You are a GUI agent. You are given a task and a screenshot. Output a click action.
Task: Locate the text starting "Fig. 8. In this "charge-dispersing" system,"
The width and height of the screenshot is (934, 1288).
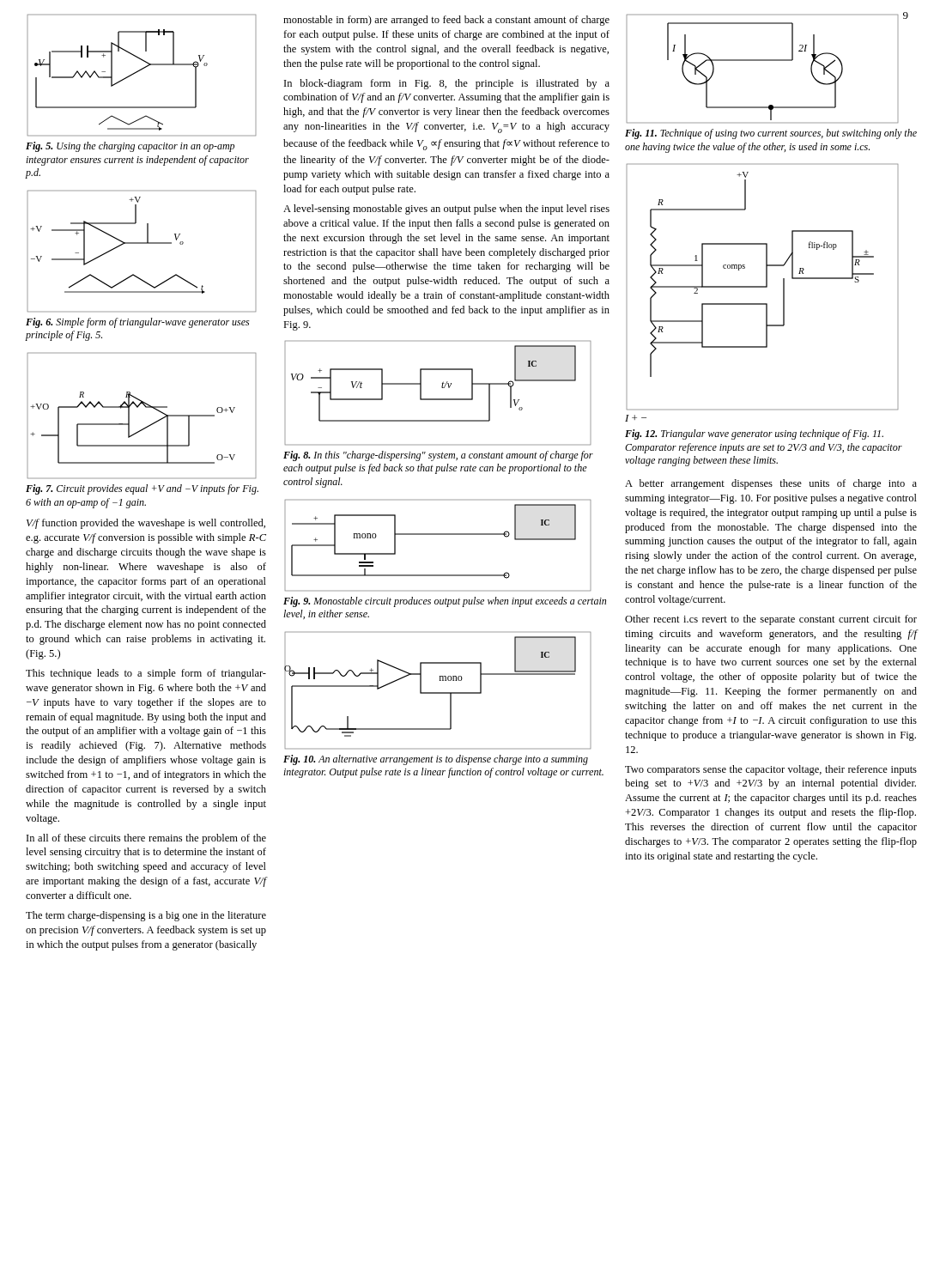pyautogui.click(x=438, y=468)
